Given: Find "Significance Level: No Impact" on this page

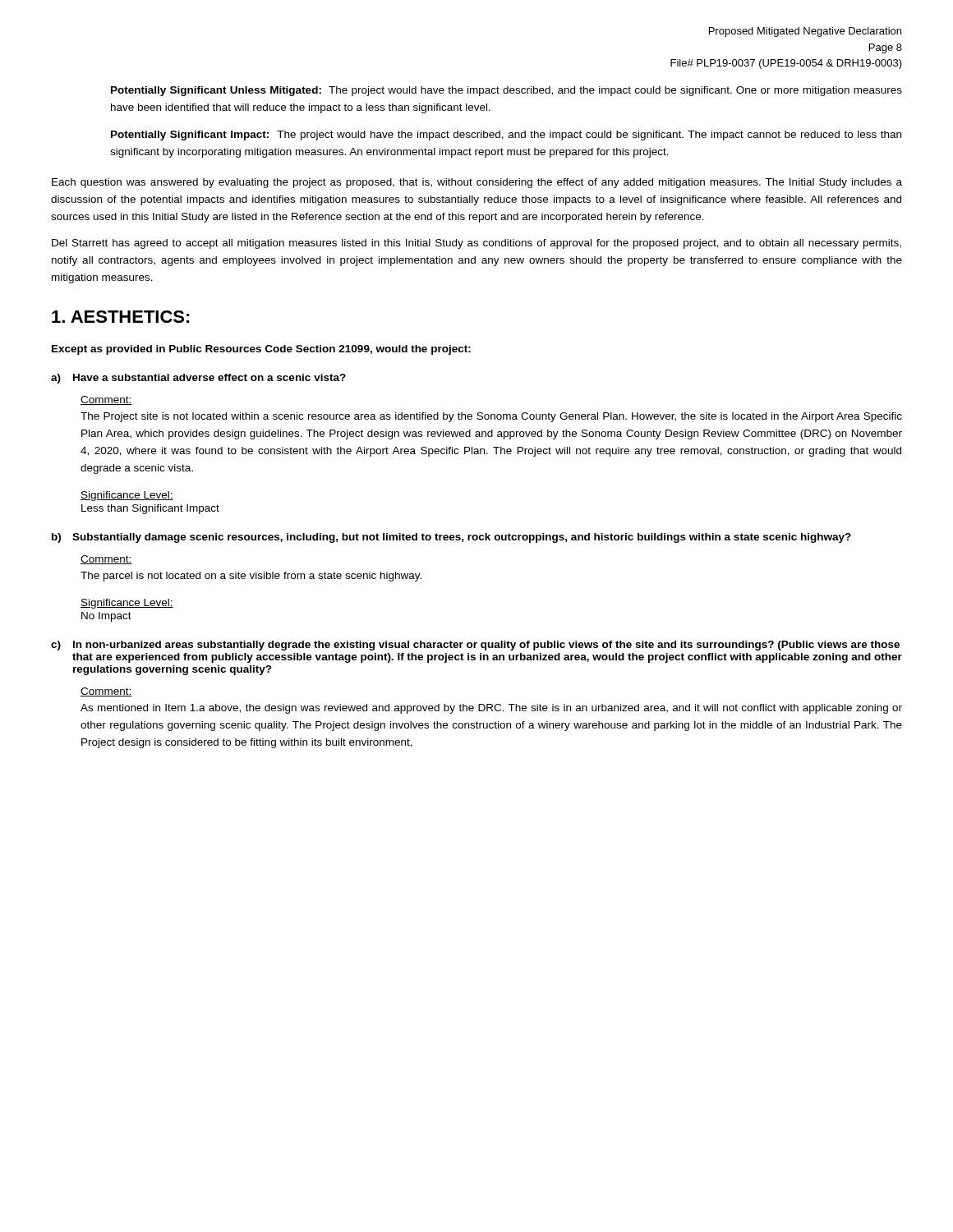Looking at the screenshot, I should click(x=127, y=604).
